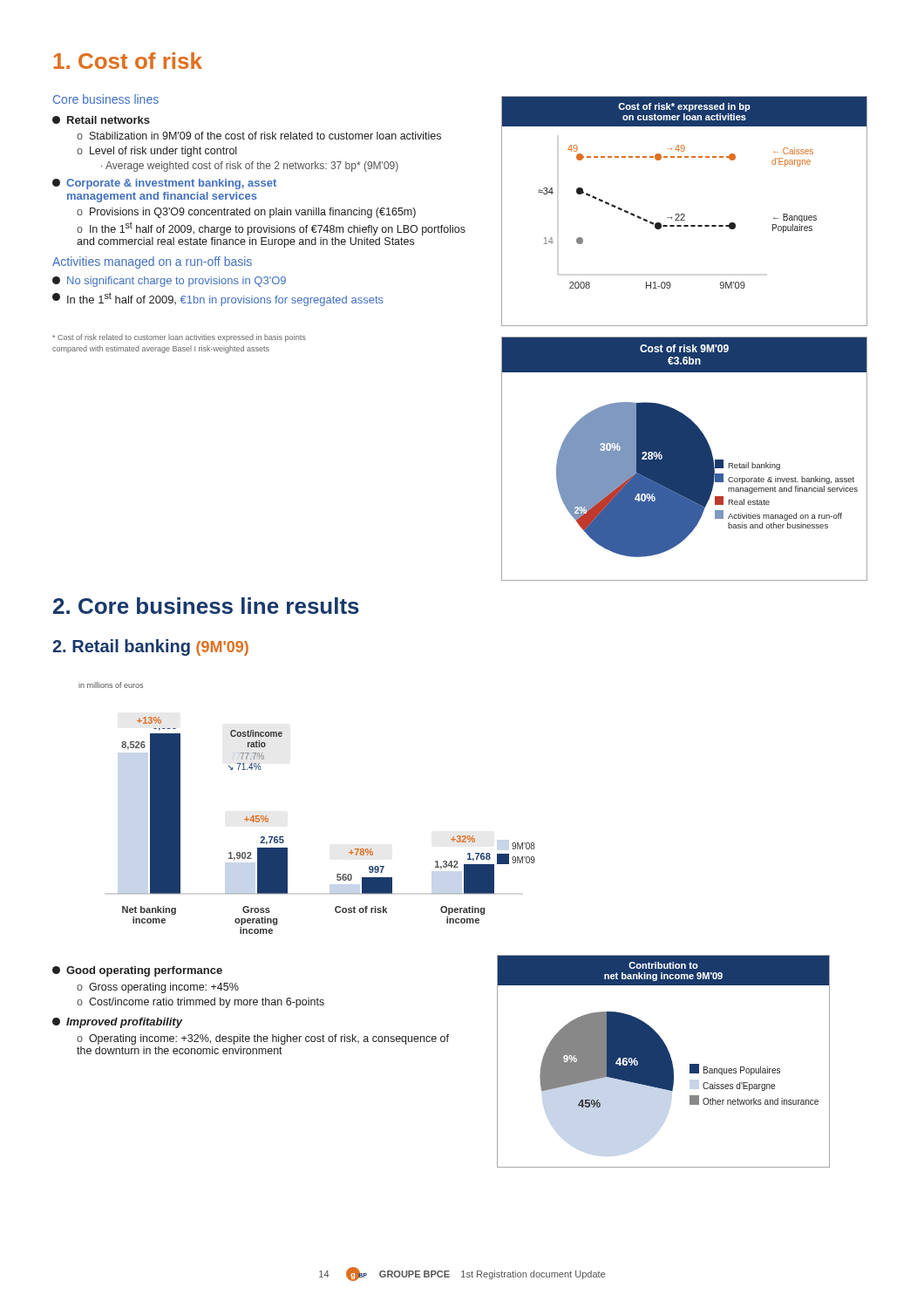
Task: Point to the block beginning "o Operating income: +32%,"
Action: click(x=263, y=1045)
